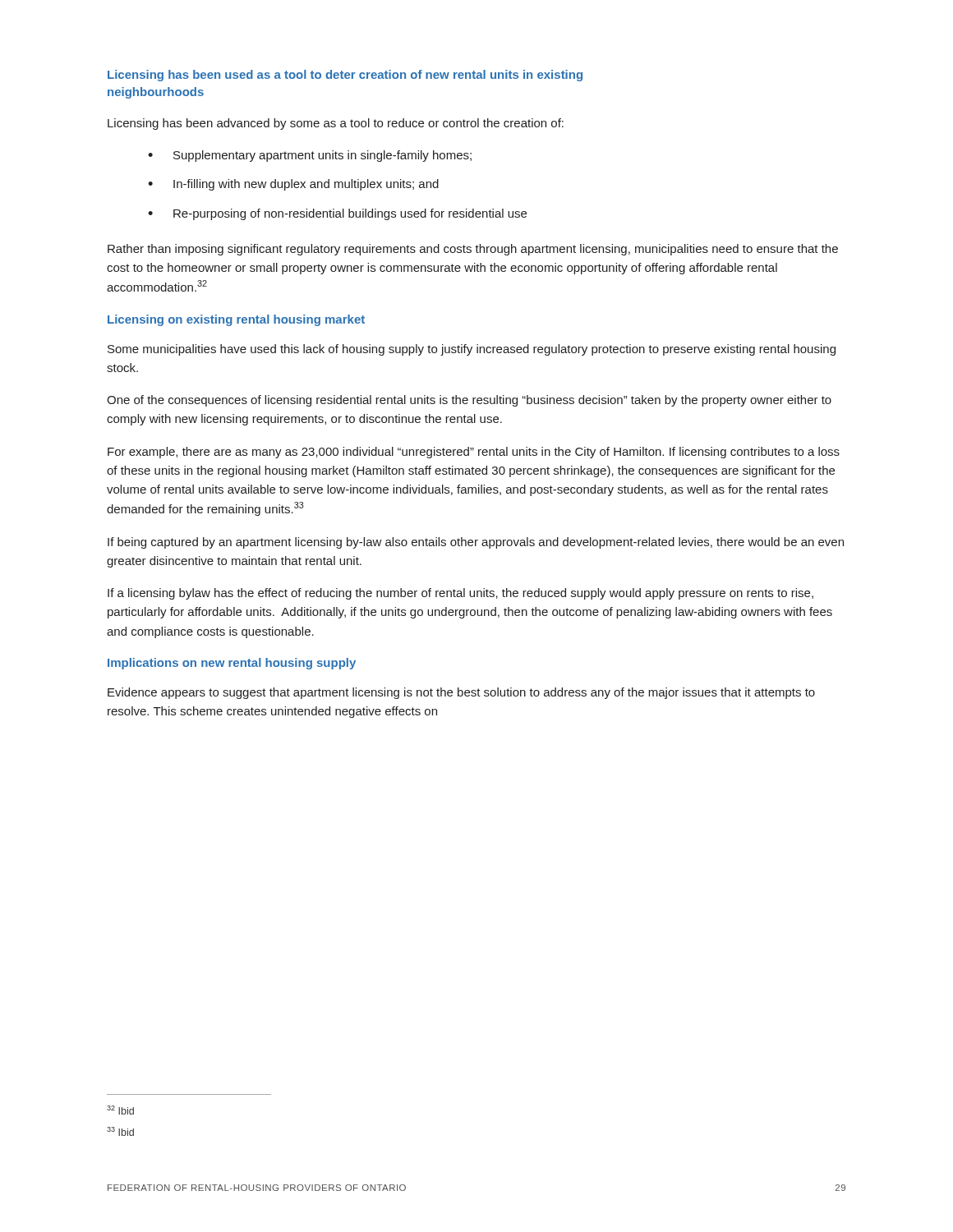Where is the passage that starts "Rather than imposing significant regulatory requirements"?
This screenshot has width=953, height=1232.
tap(473, 268)
